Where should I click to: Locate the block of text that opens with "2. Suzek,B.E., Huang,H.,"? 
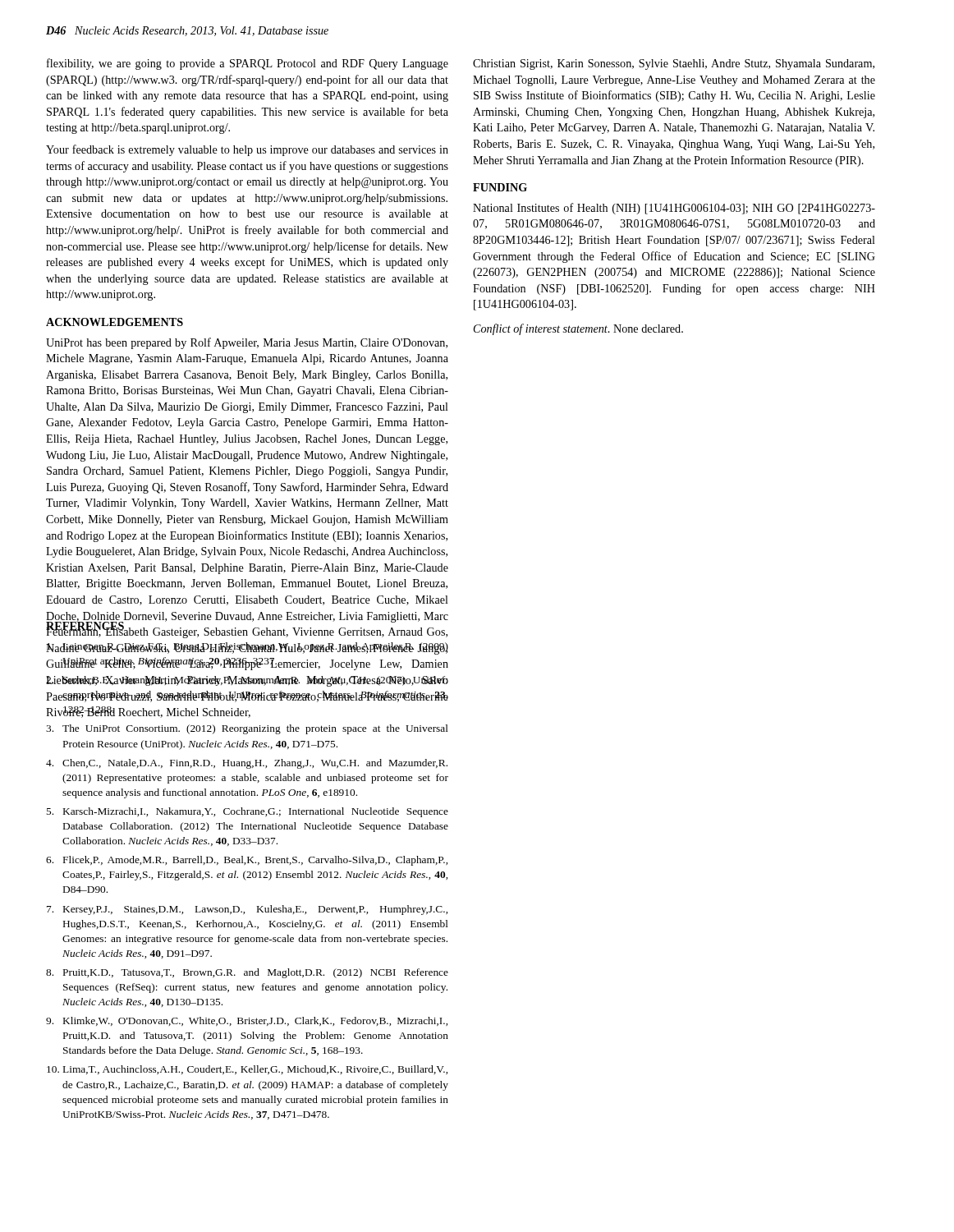[247, 695]
